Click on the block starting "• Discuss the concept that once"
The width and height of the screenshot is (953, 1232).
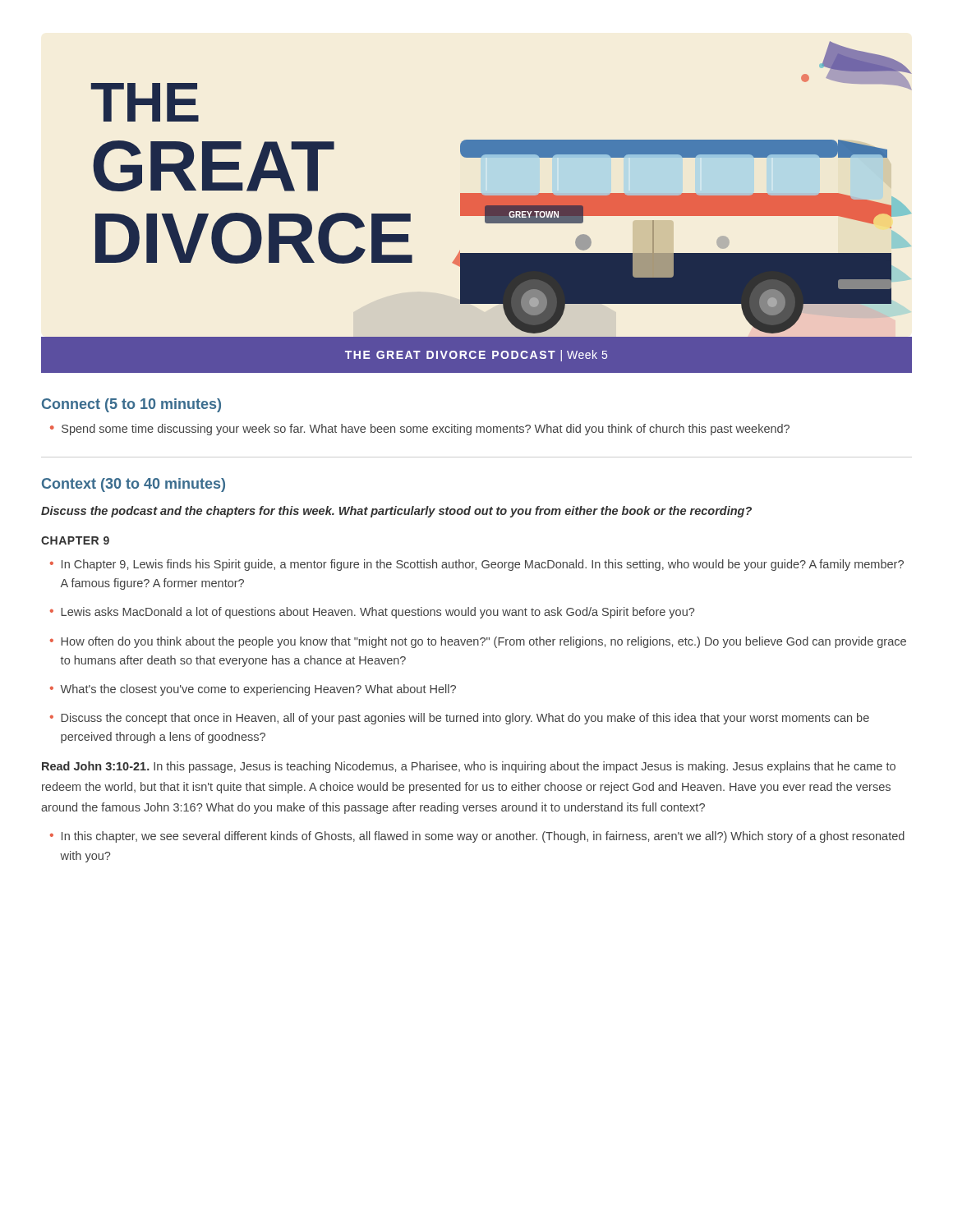point(481,728)
